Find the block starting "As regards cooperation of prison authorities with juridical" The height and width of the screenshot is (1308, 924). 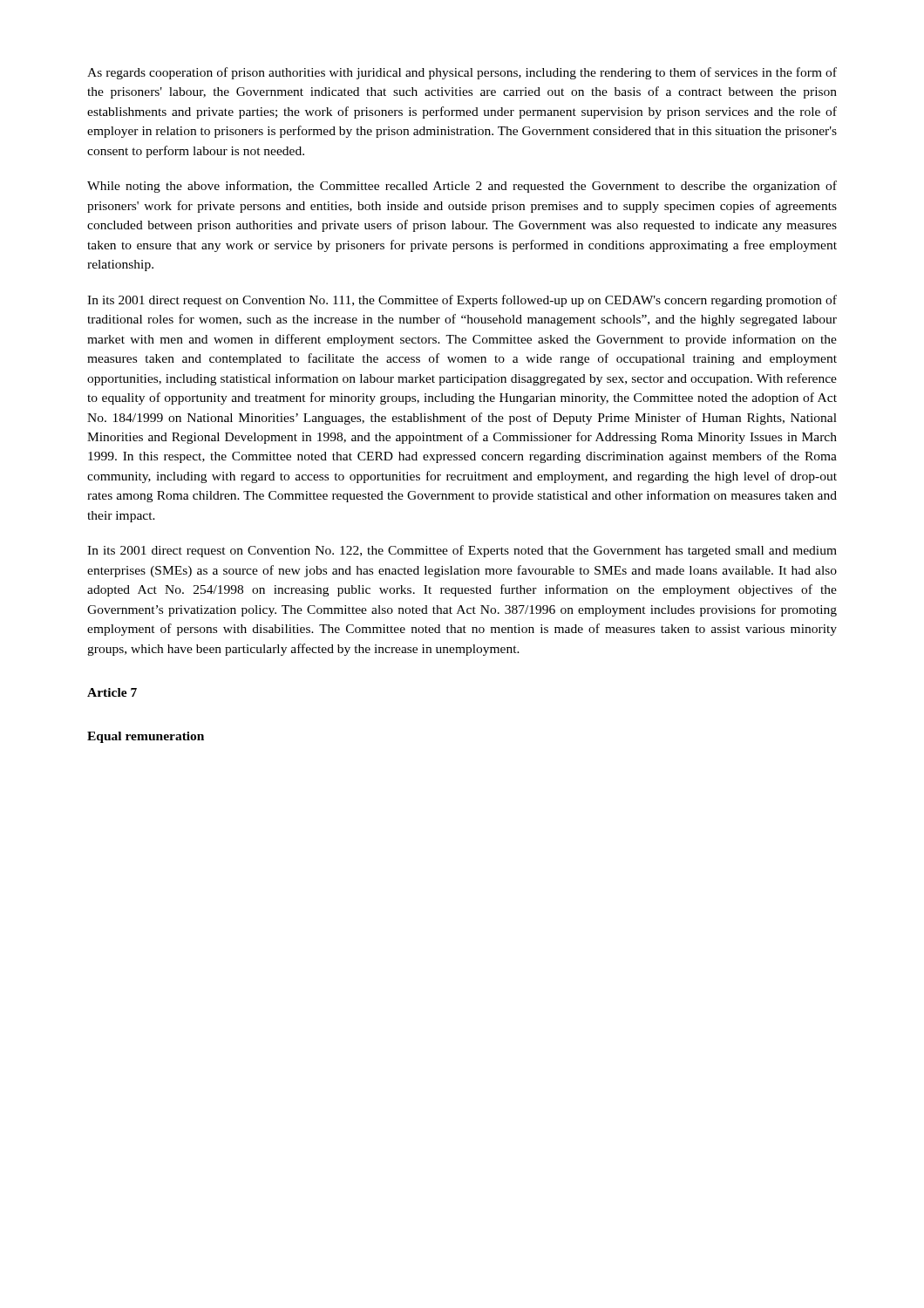click(462, 111)
